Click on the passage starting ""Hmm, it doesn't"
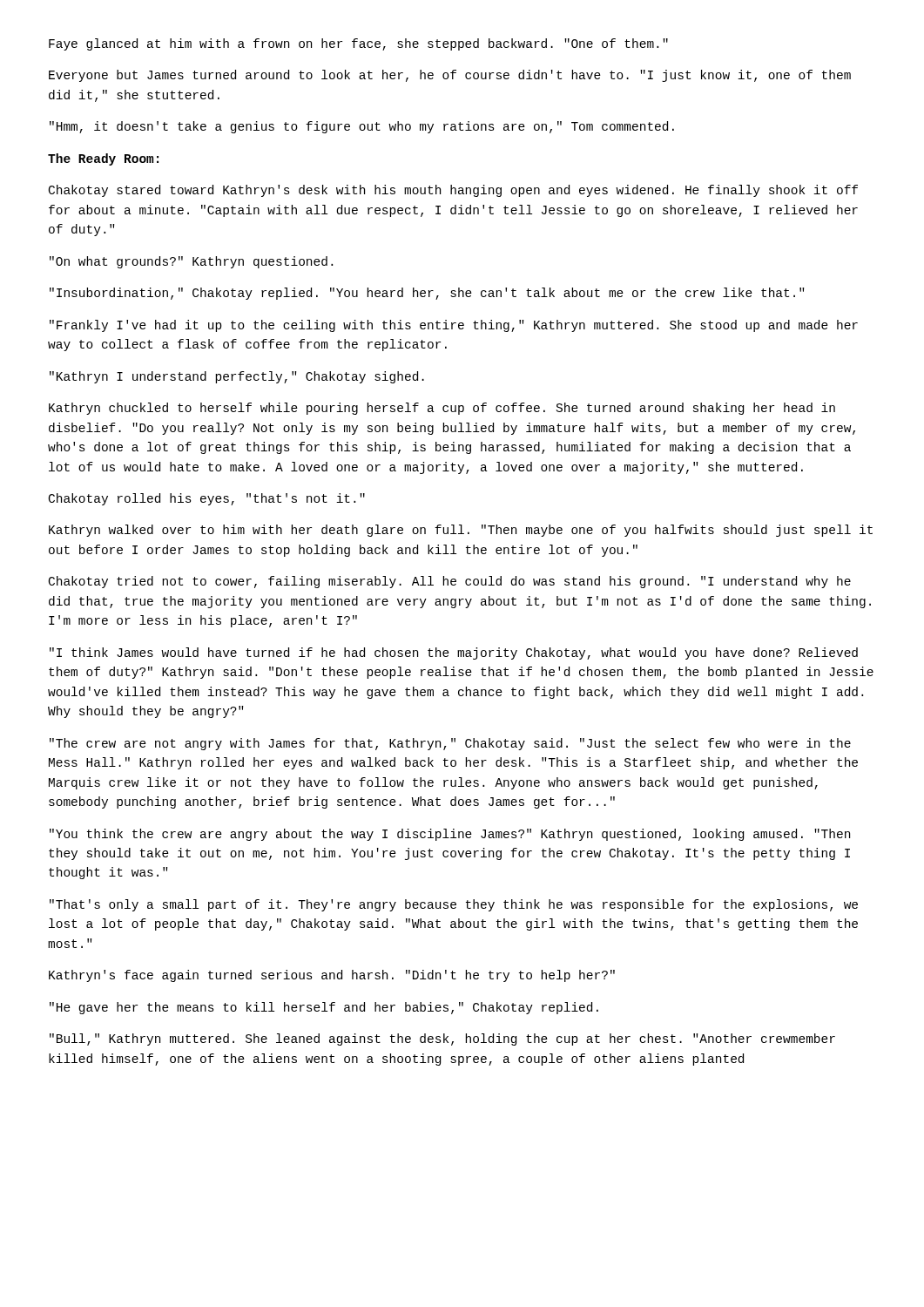The width and height of the screenshot is (924, 1307). (x=362, y=128)
